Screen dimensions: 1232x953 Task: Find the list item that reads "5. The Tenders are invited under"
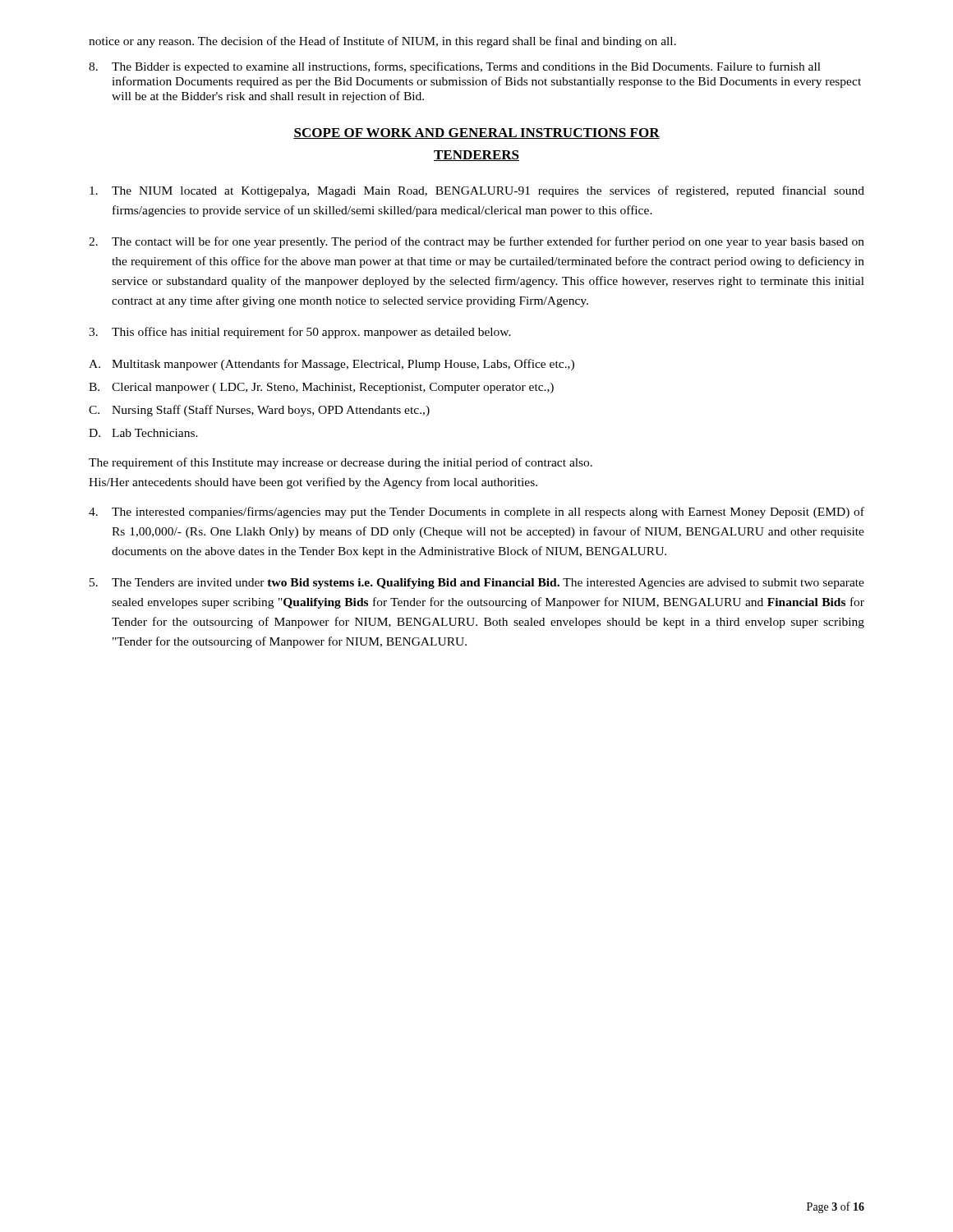point(476,612)
